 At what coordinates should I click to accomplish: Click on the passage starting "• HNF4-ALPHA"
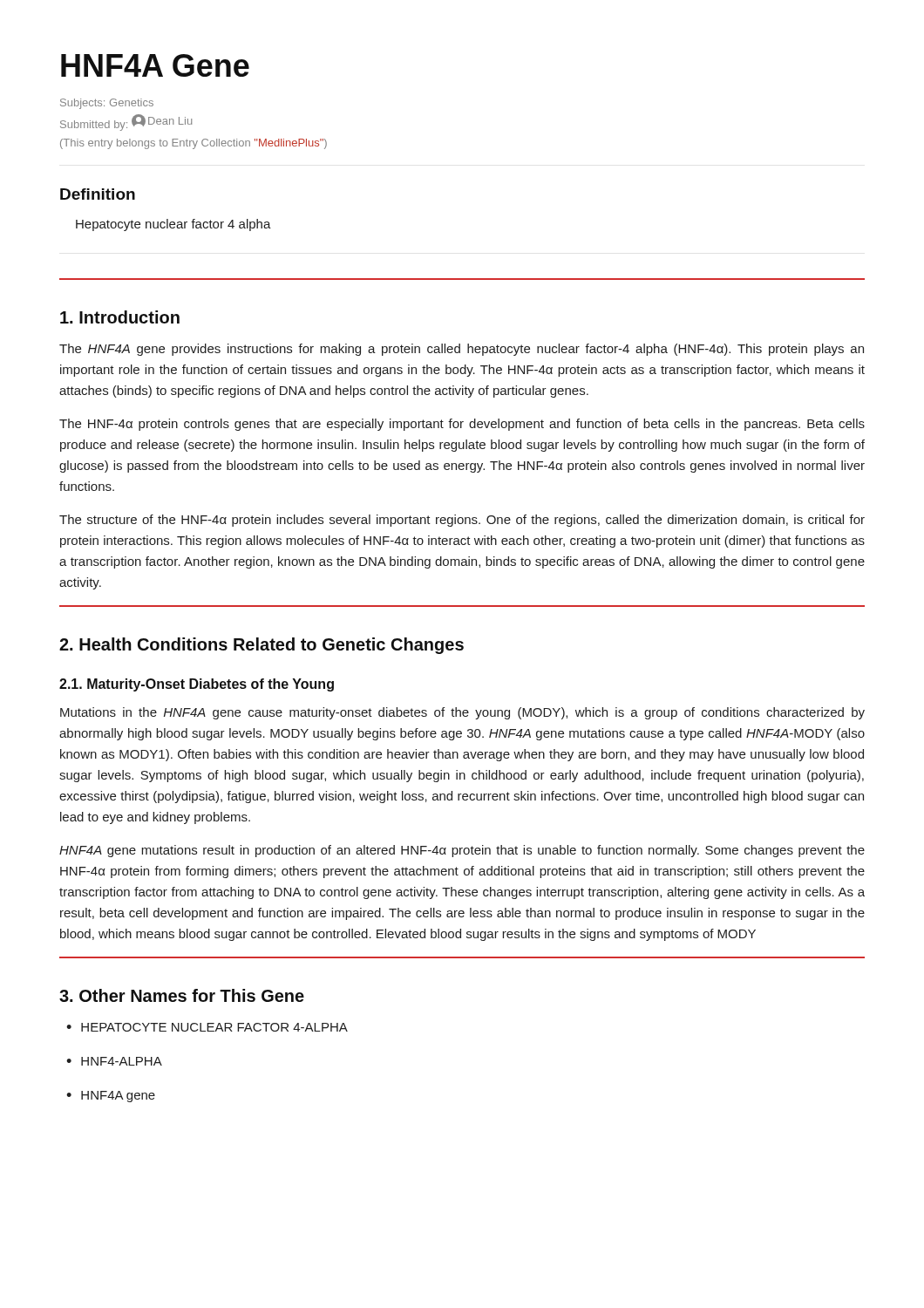114,1062
